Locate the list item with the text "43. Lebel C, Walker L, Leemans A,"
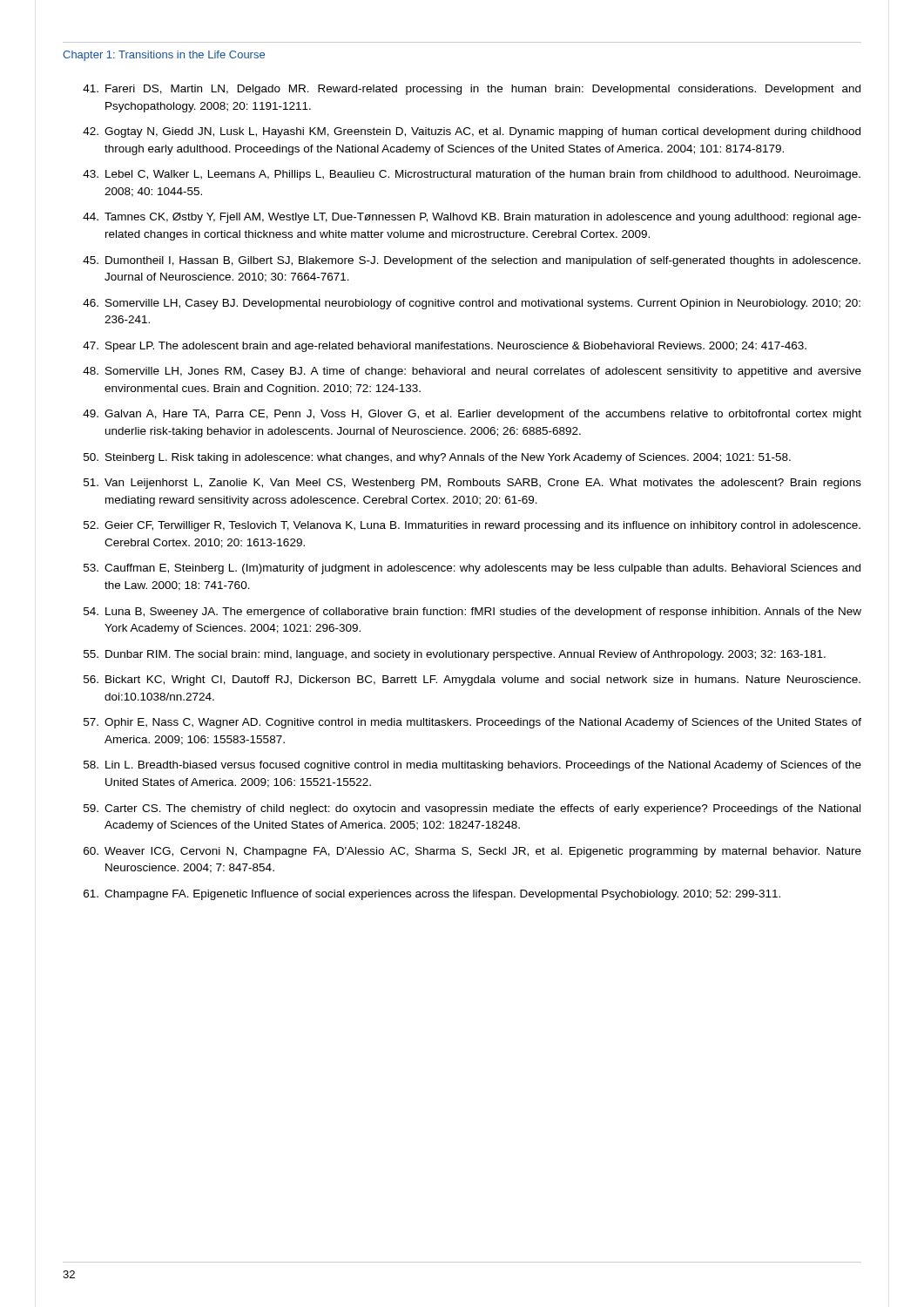924x1307 pixels. [462, 183]
